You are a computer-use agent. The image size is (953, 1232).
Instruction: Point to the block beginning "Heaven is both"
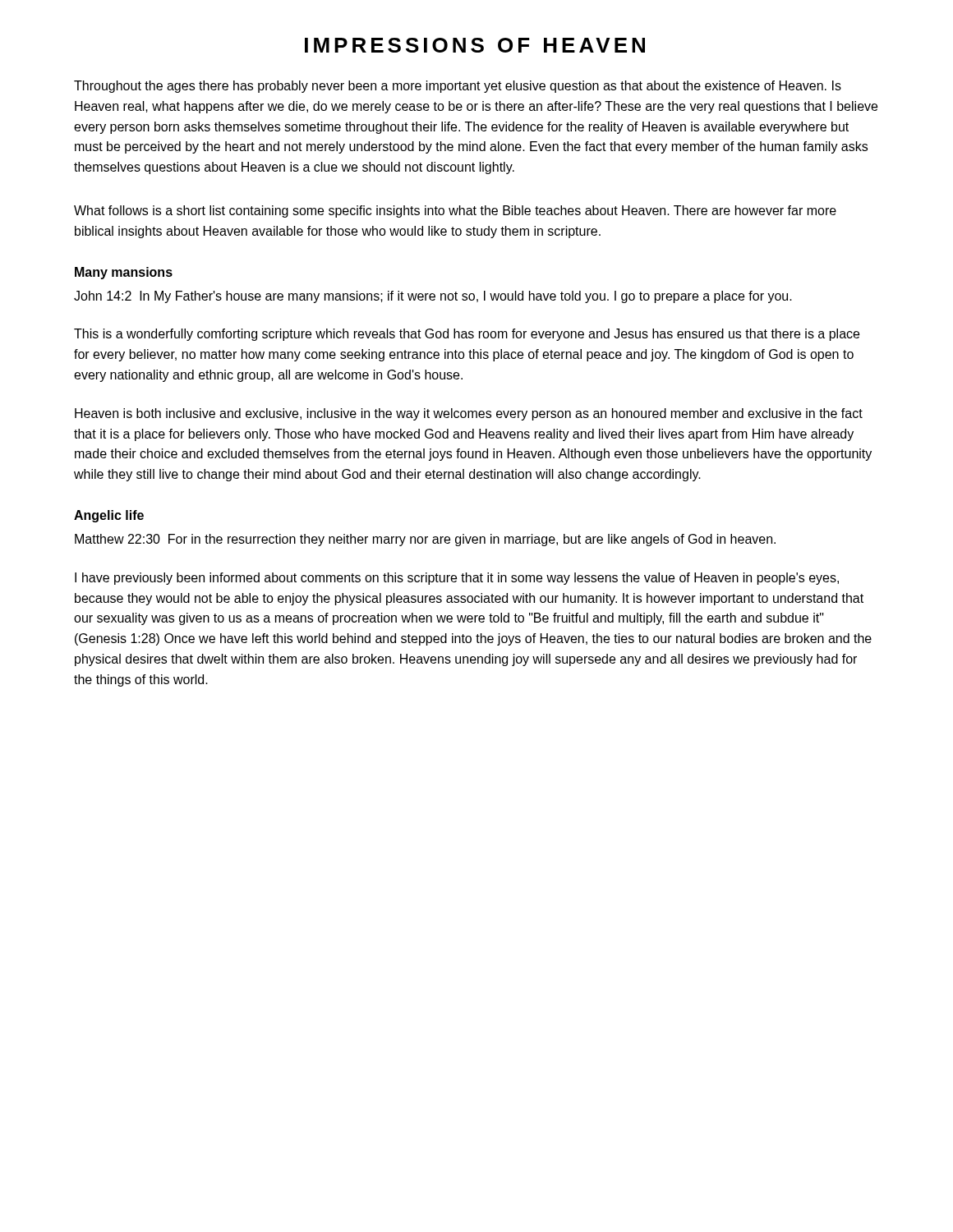pyautogui.click(x=473, y=444)
